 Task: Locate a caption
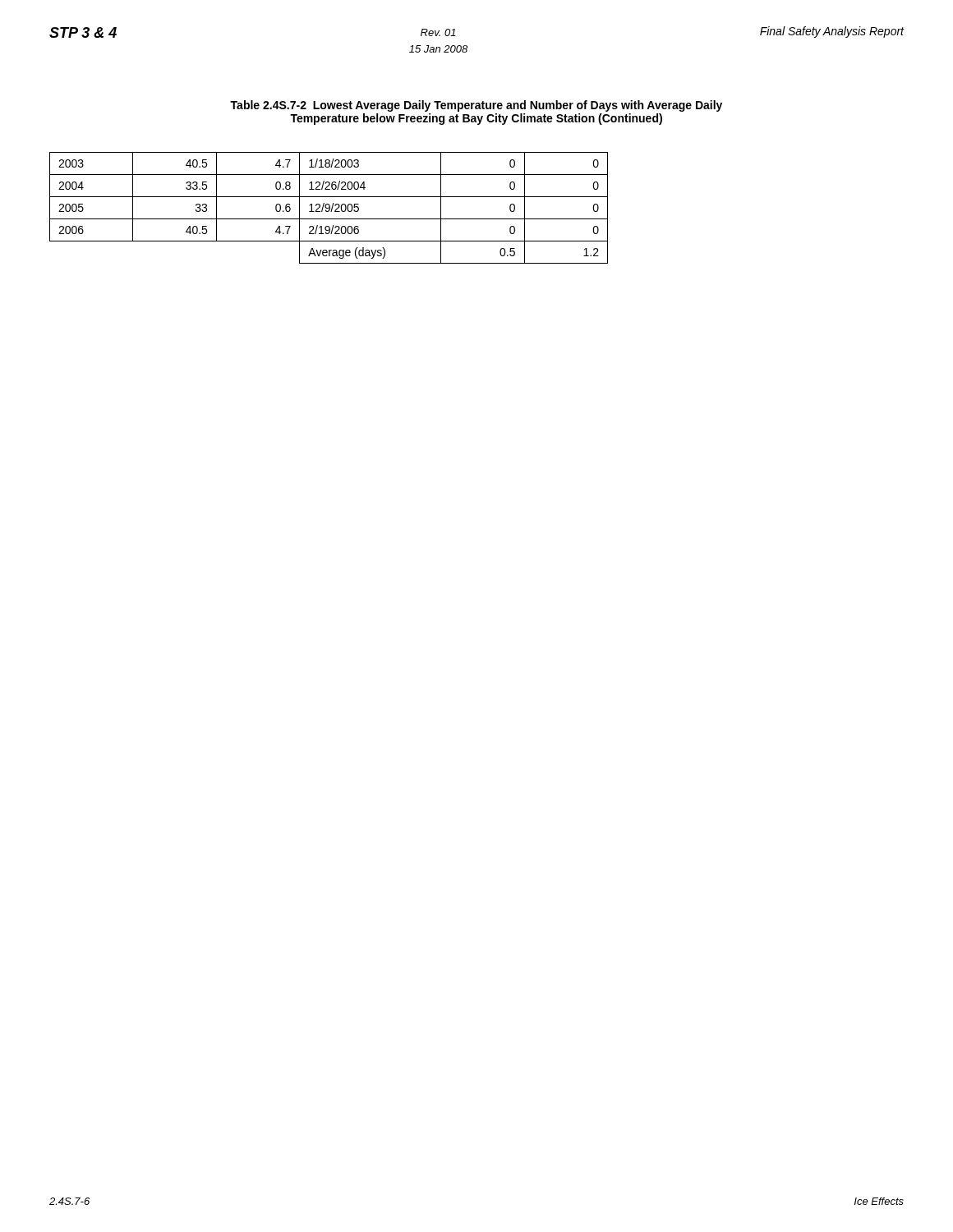pos(476,112)
